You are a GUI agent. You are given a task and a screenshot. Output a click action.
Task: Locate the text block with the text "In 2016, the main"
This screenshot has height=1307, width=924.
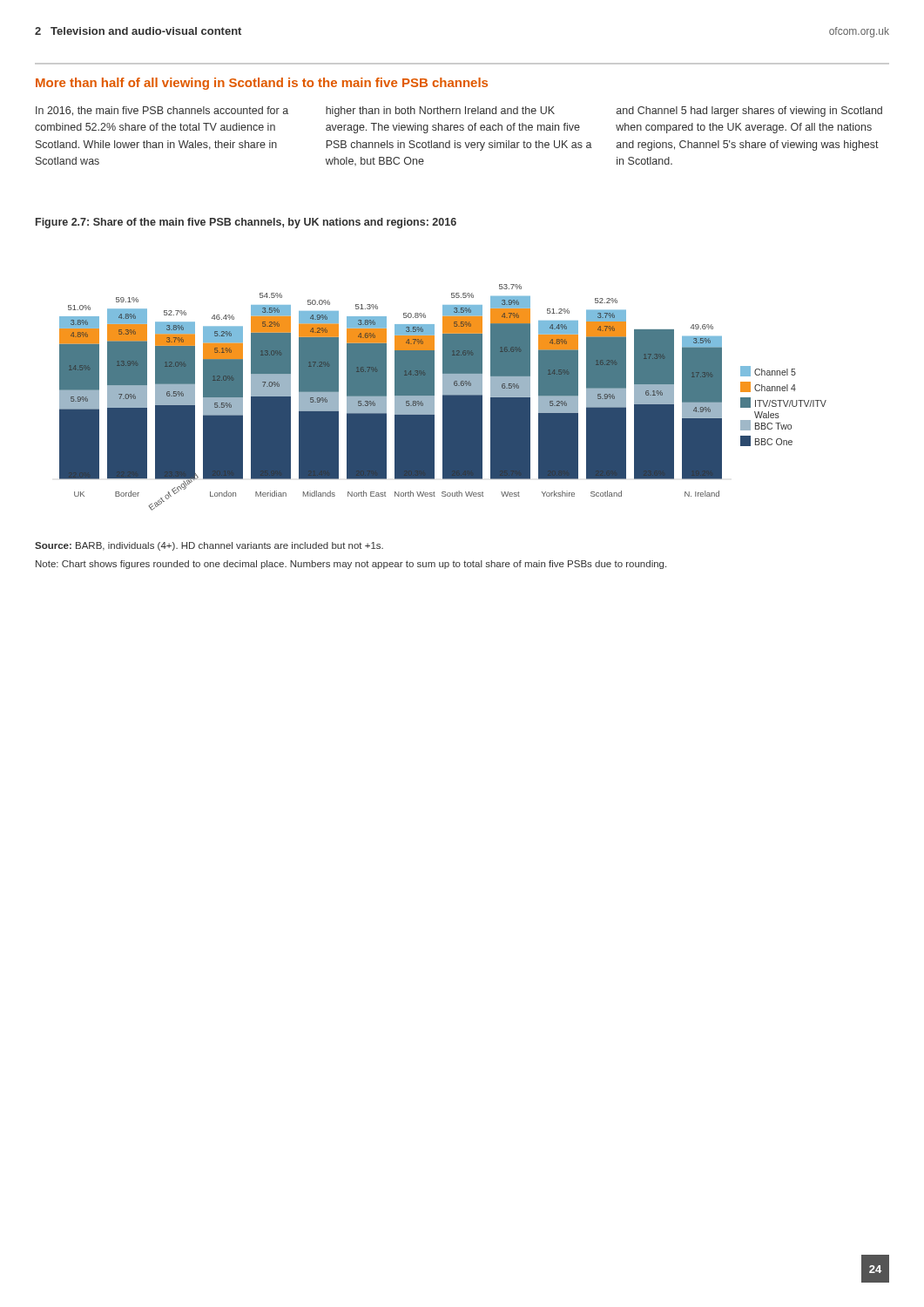[x=462, y=137]
